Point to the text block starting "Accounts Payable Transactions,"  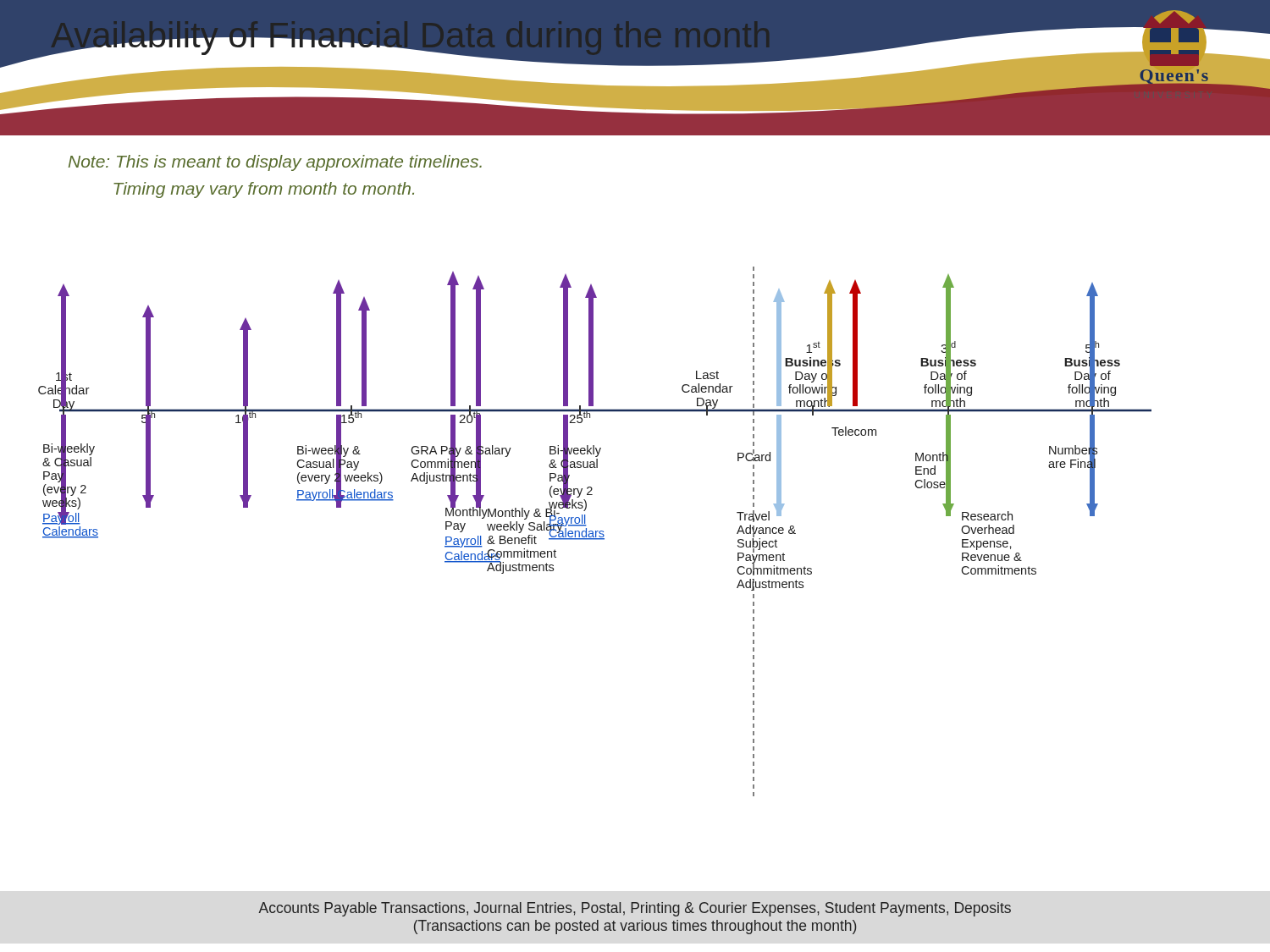pyautogui.click(x=635, y=917)
